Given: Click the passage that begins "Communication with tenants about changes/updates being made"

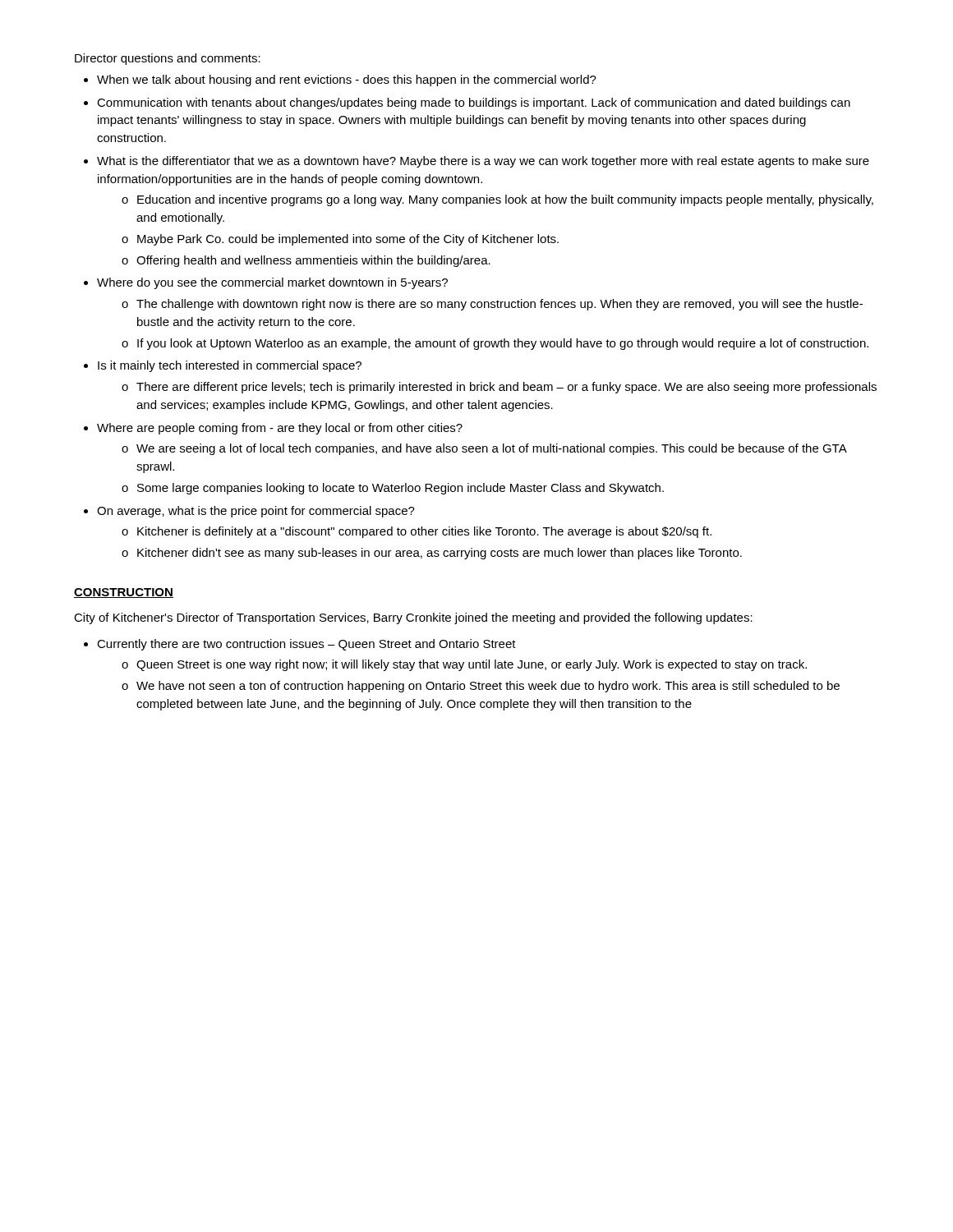Looking at the screenshot, I should pos(474,120).
